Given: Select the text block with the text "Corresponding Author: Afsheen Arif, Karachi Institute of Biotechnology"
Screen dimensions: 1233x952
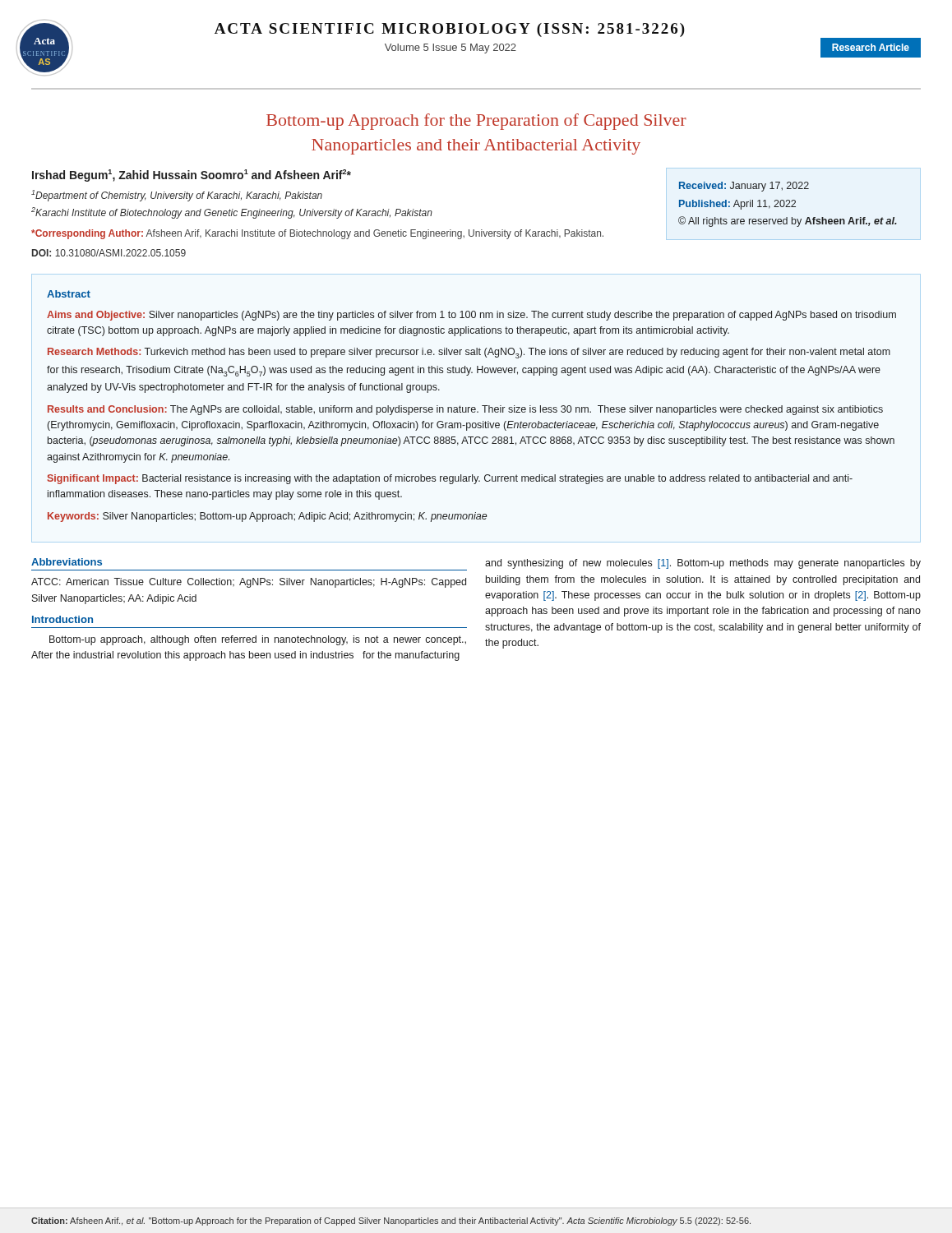Looking at the screenshot, I should pyautogui.click(x=318, y=233).
